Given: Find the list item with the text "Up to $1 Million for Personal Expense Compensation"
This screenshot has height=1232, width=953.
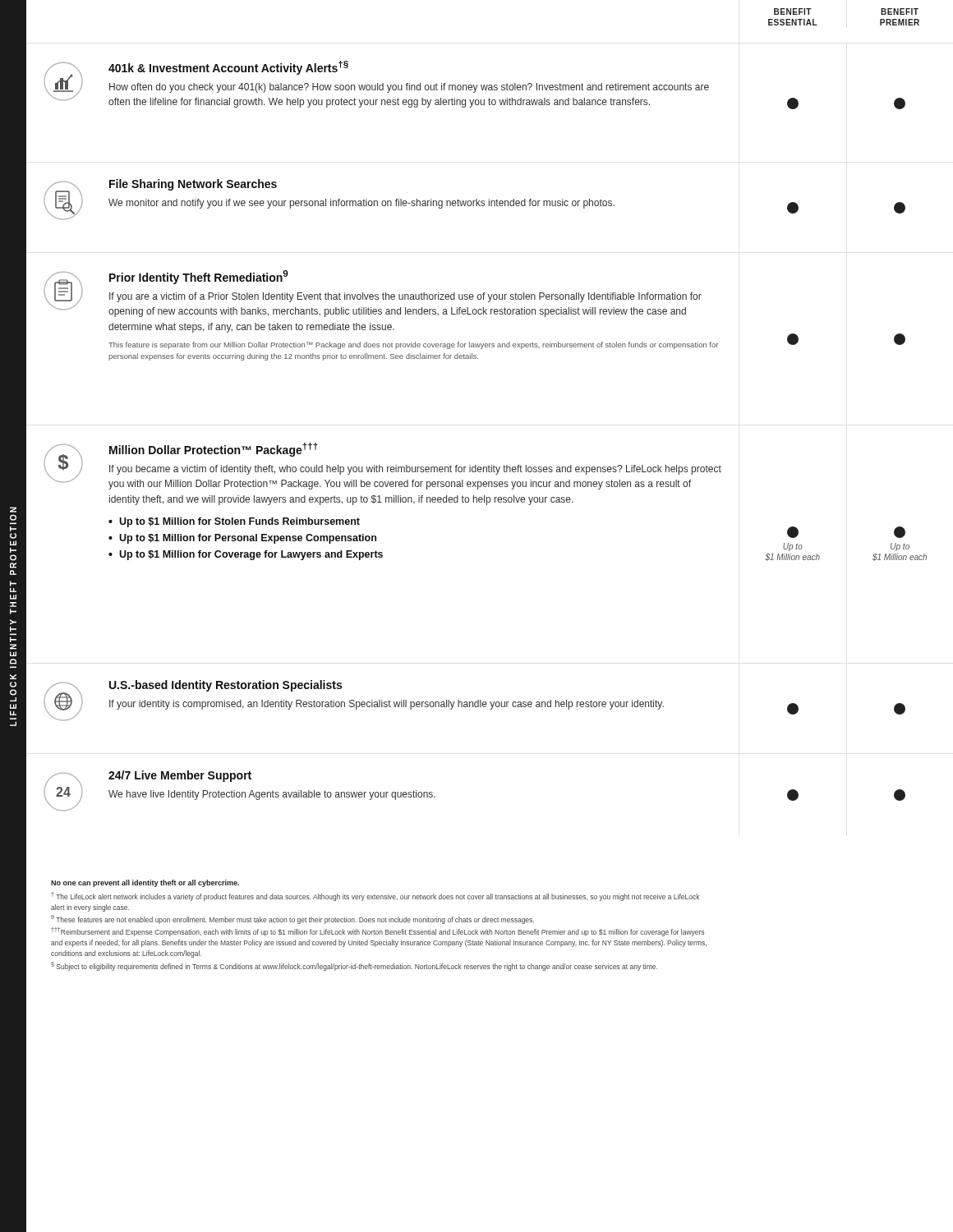Looking at the screenshot, I should (x=248, y=538).
